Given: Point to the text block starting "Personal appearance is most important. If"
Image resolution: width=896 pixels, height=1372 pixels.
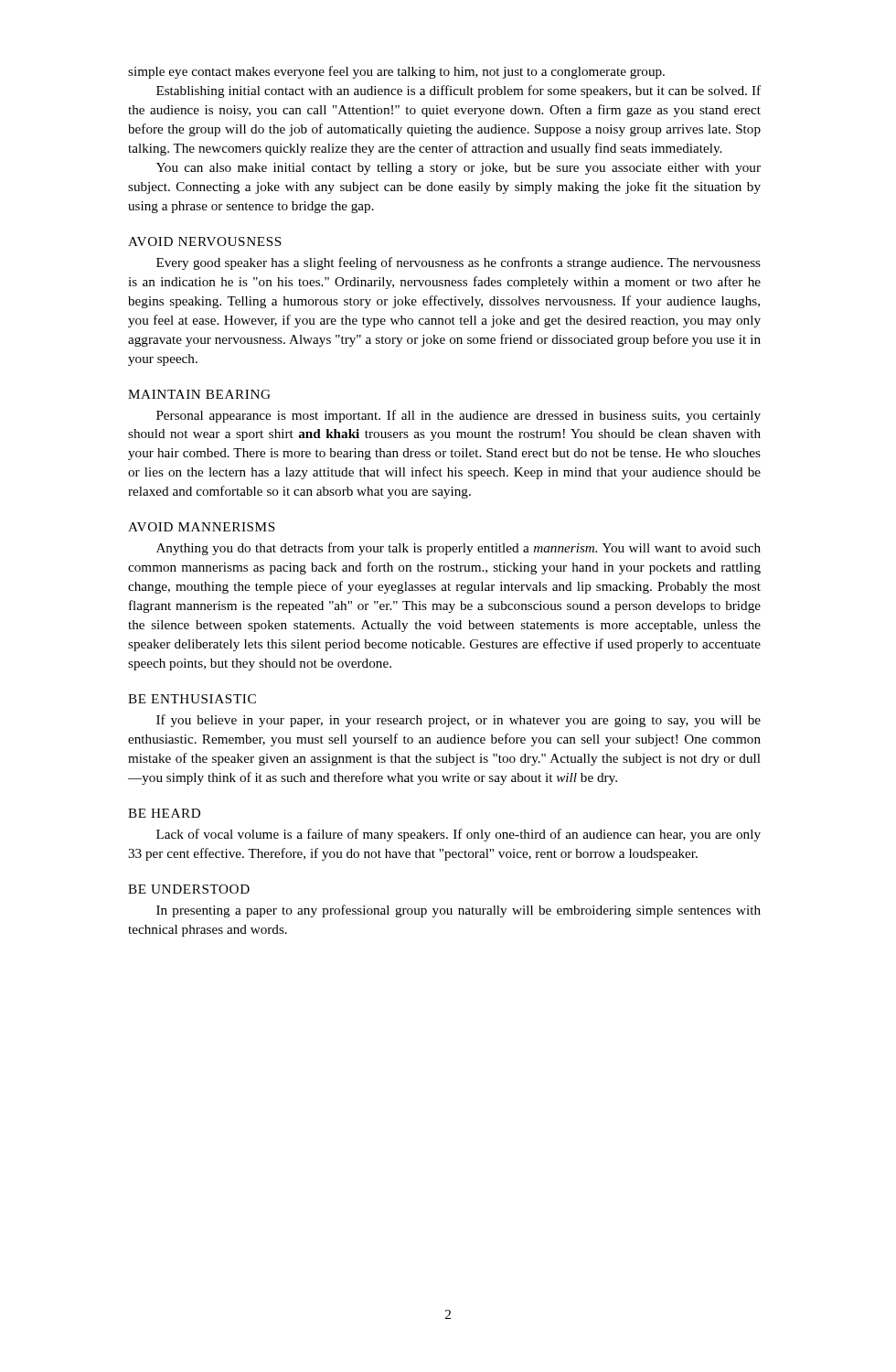Looking at the screenshot, I should pos(444,454).
